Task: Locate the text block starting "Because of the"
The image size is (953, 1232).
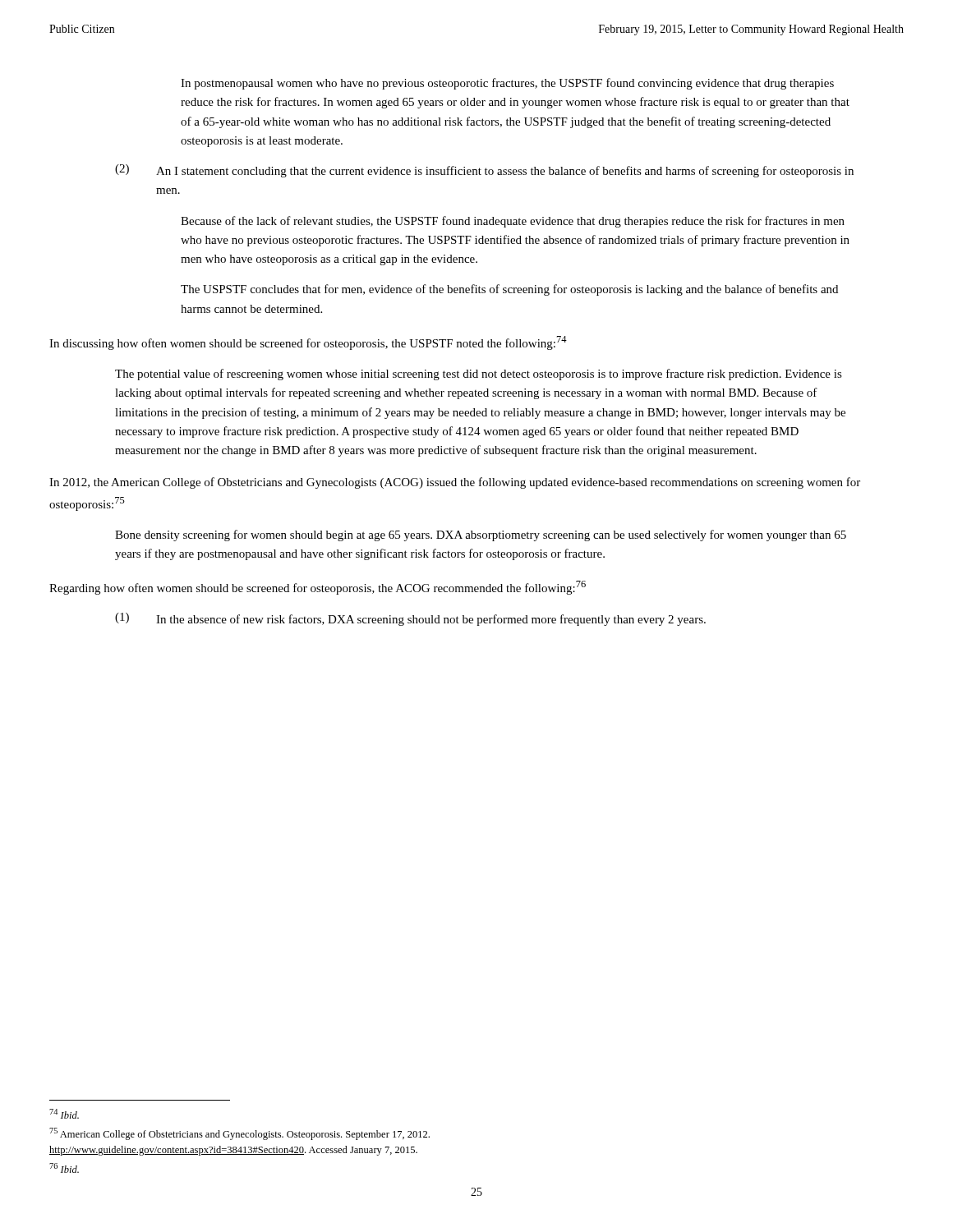Action: click(x=518, y=240)
